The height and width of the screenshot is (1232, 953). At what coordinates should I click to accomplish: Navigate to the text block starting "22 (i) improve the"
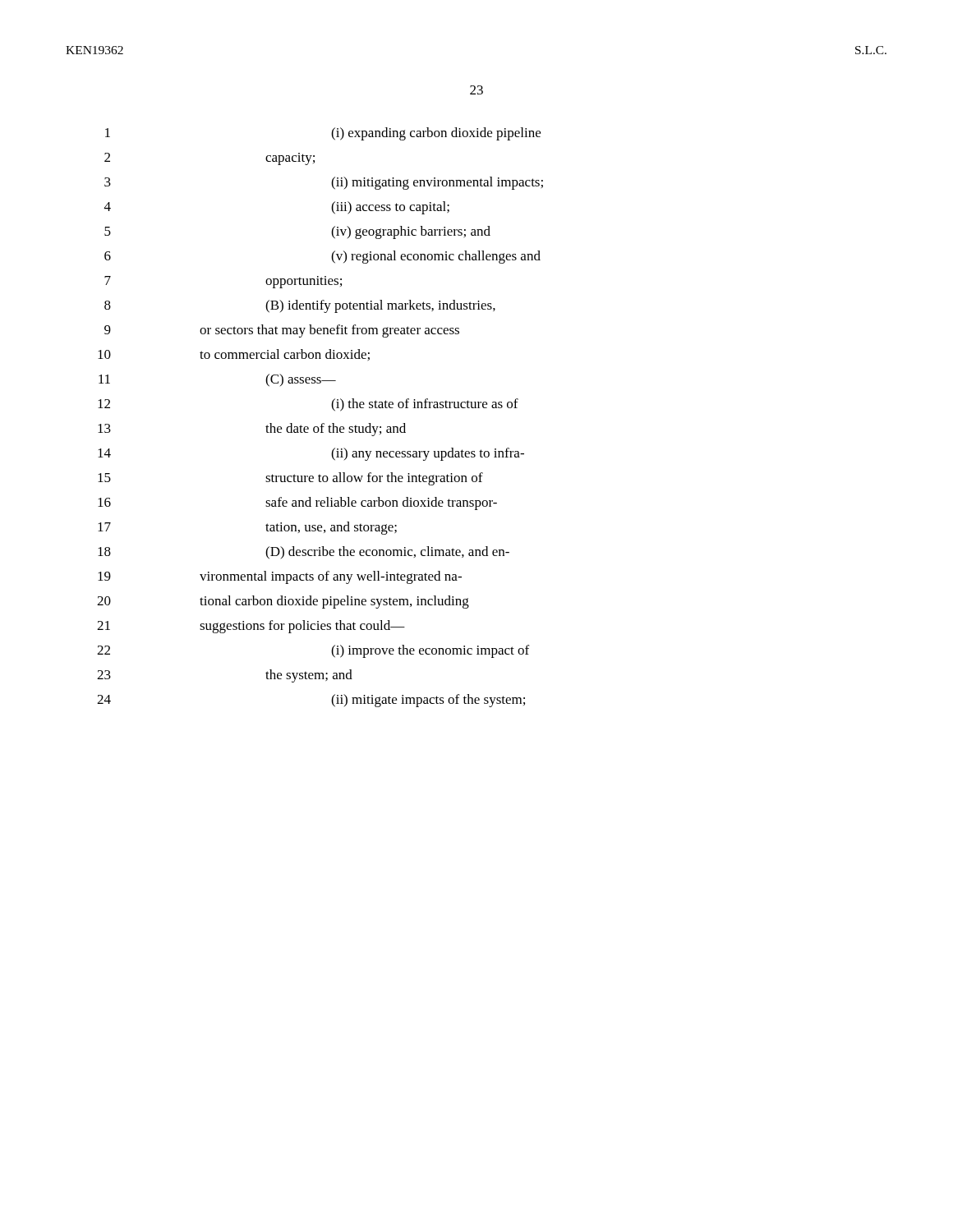476,651
